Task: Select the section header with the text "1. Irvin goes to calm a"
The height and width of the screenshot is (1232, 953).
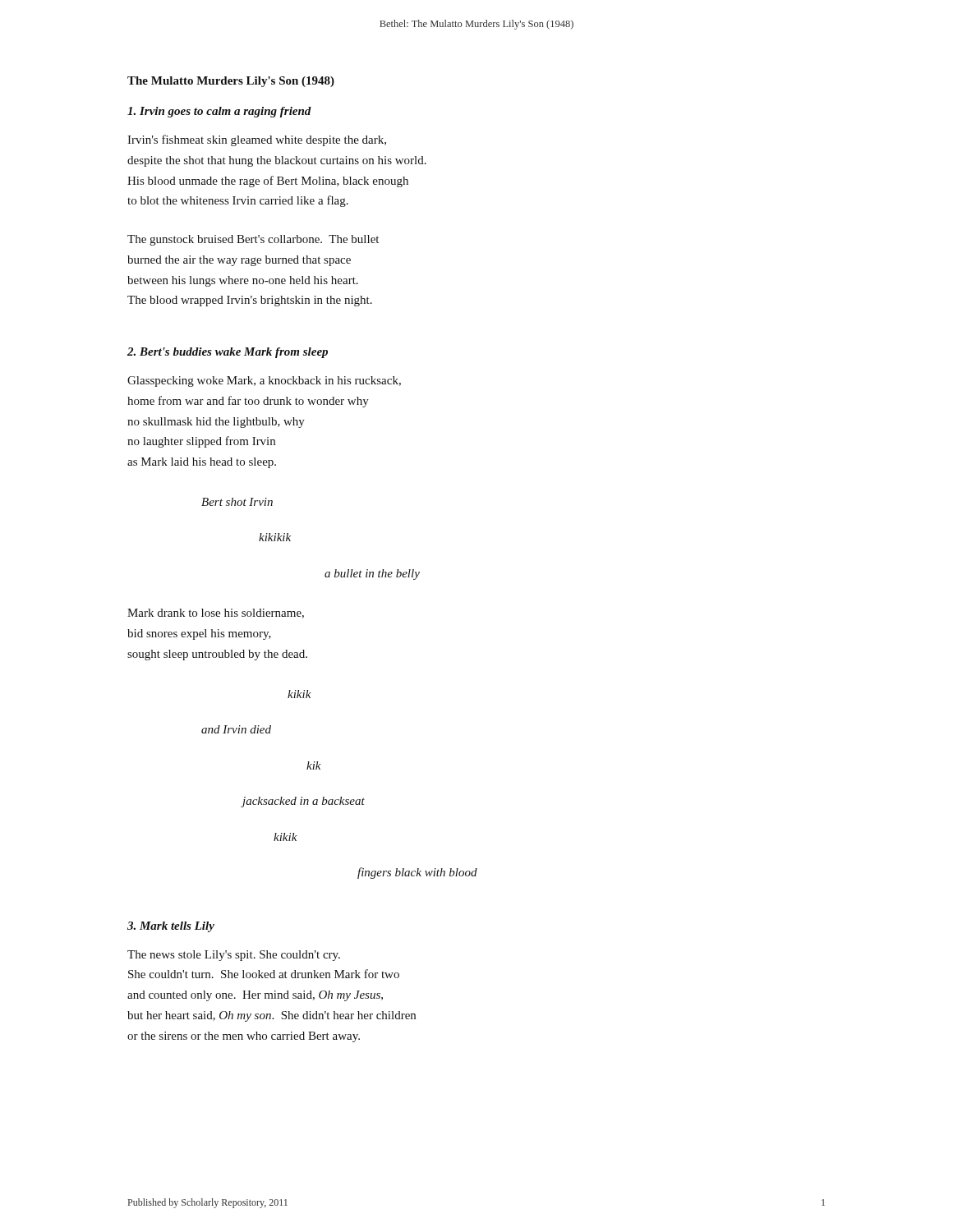Action: coord(219,111)
